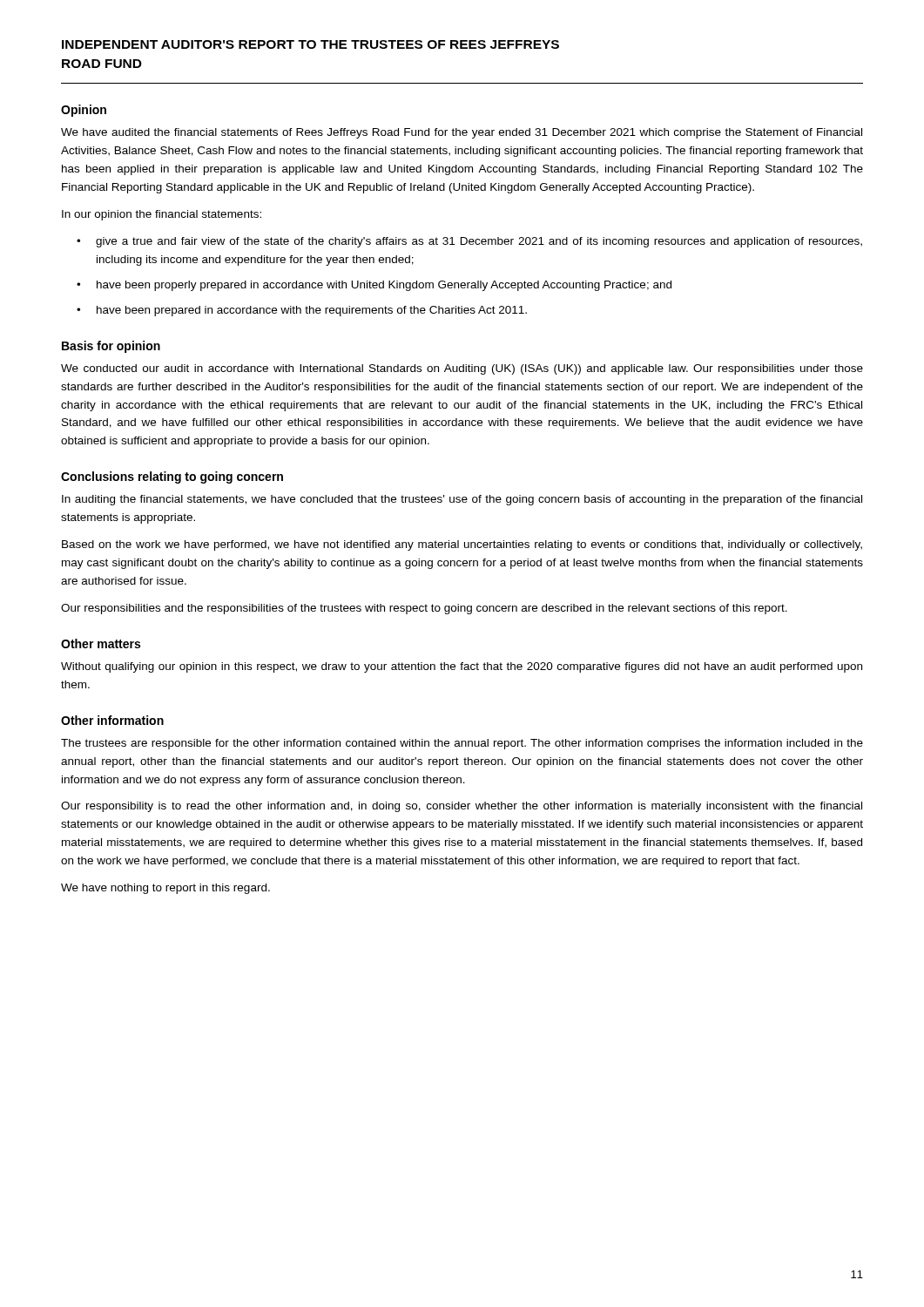Screen dimensions: 1307x924
Task: Click on the text block starting "Without qualifying our opinion in"
Action: [462, 675]
